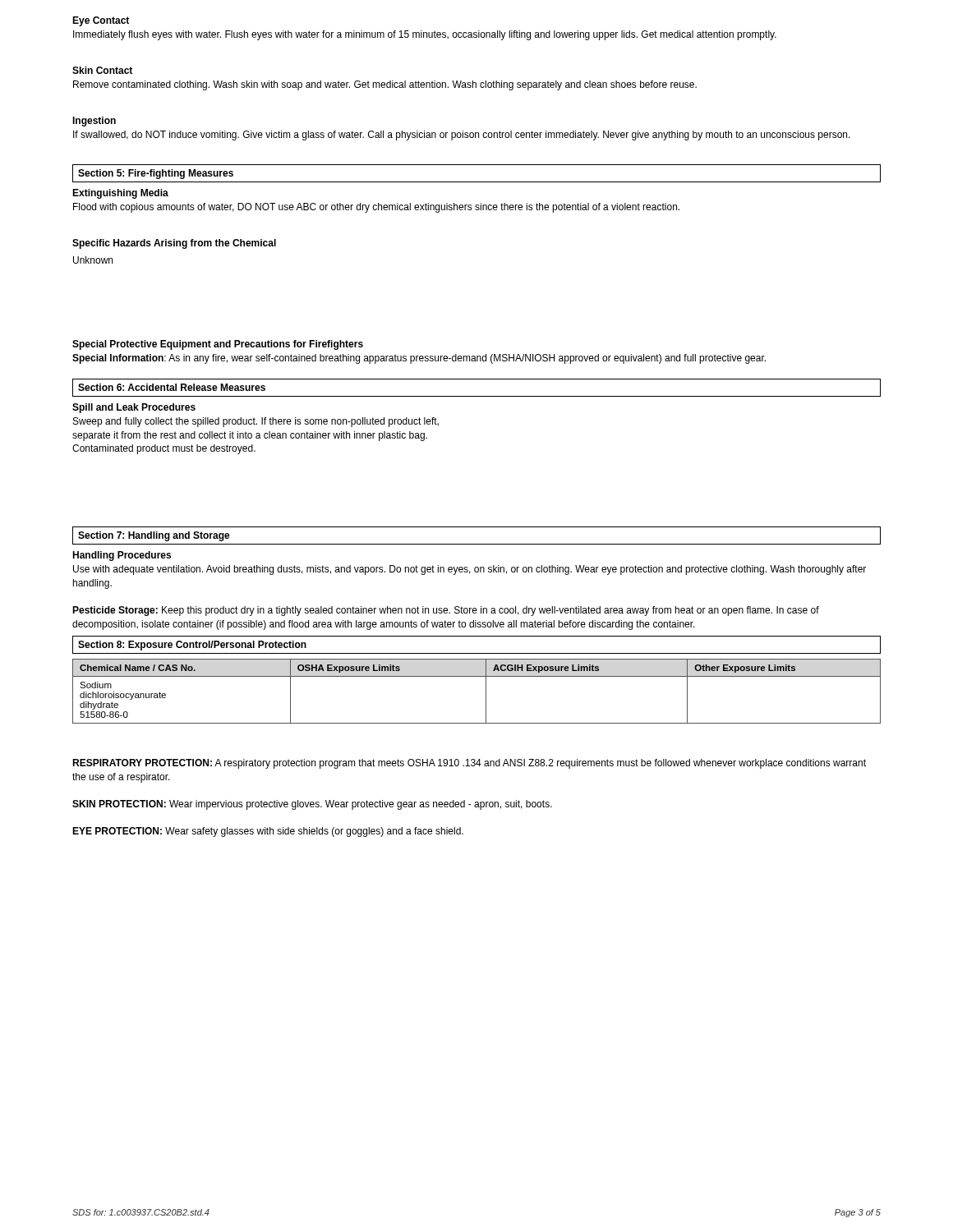Locate the section header with the text "Section 5: Fire-fighting Measures"

476,174
